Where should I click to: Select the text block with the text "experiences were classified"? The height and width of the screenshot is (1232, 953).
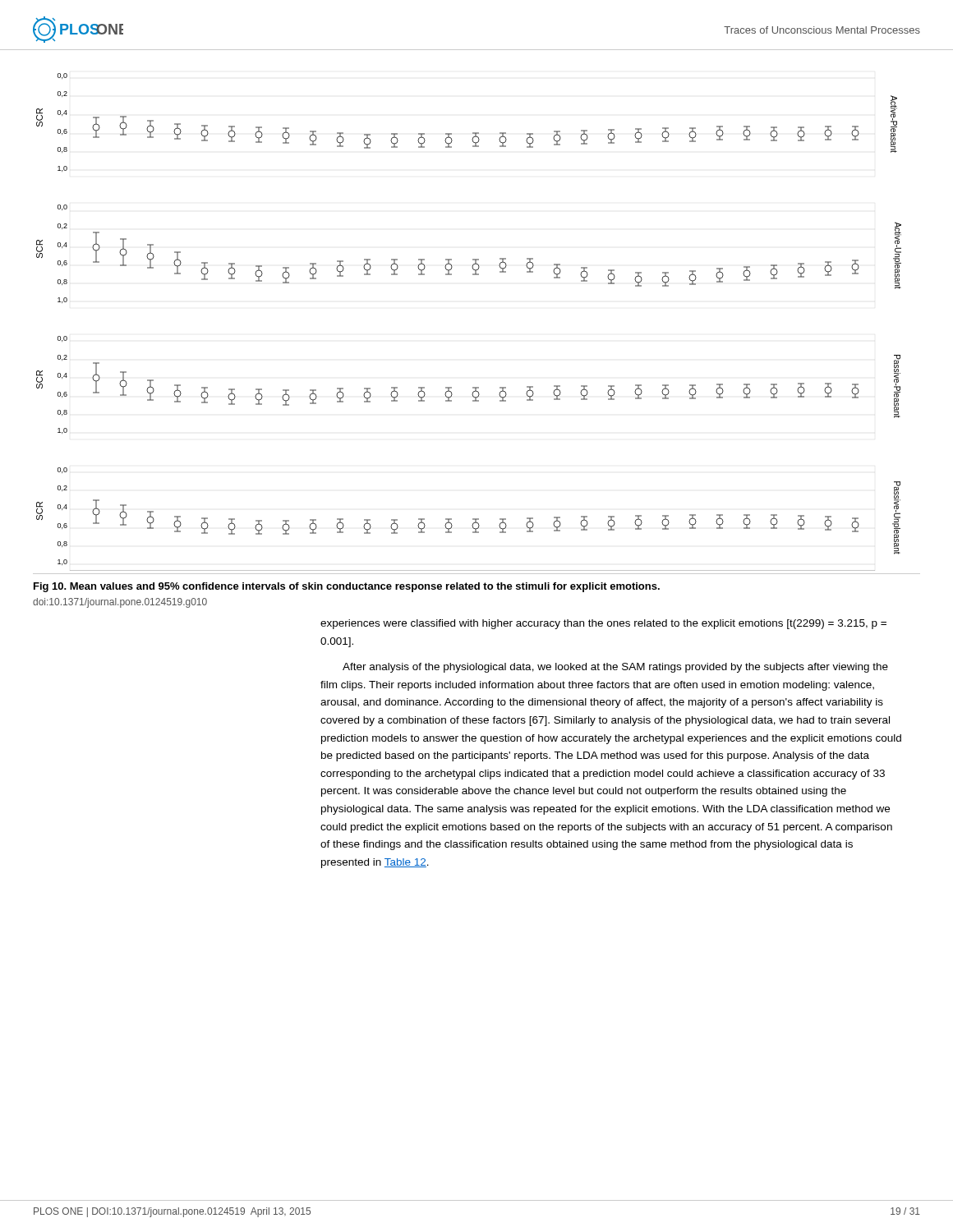(x=612, y=743)
